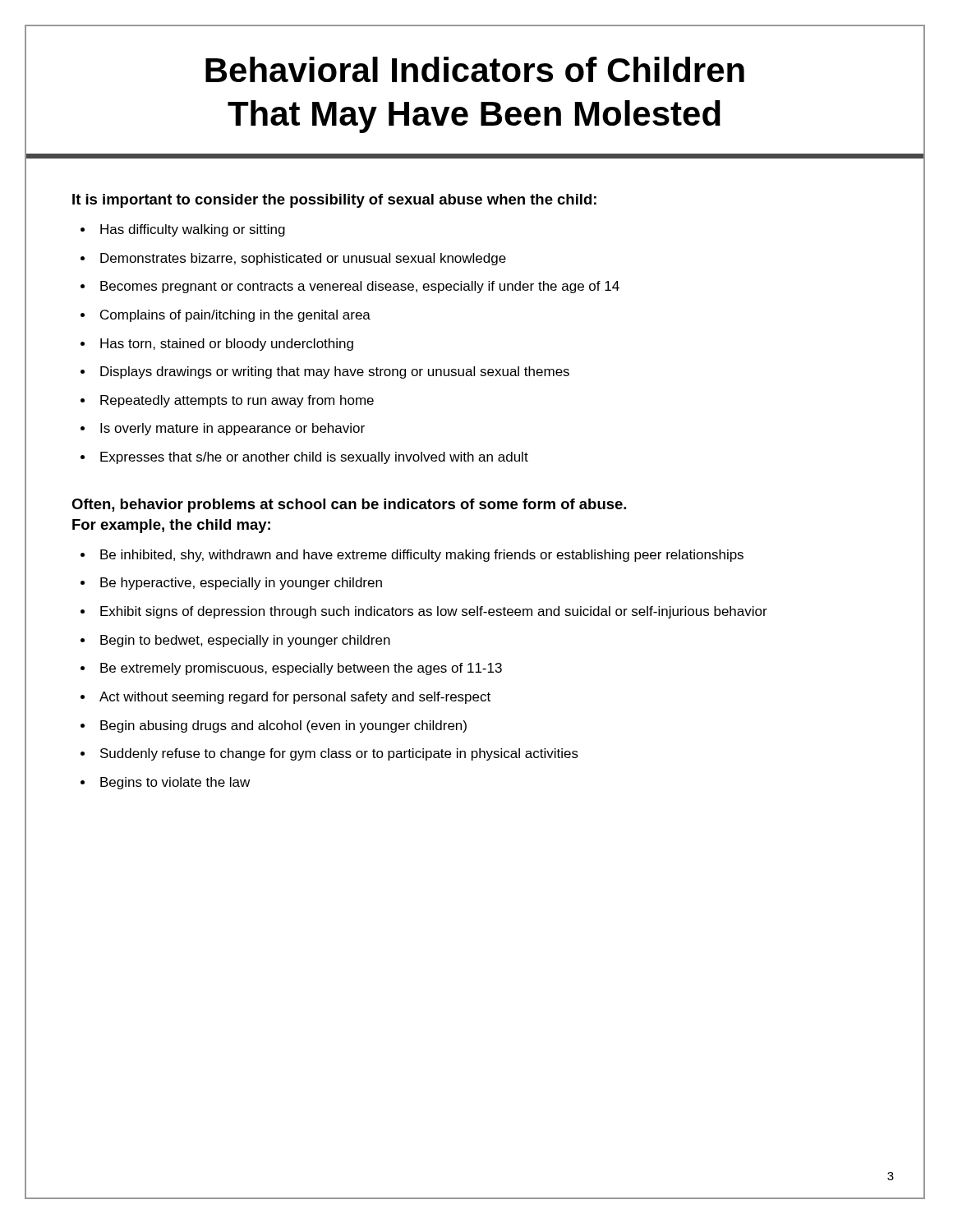Screen dimensions: 1232x953
Task: Find the text block starting "Displays drawings or"
Action: (x=475, y=372)
